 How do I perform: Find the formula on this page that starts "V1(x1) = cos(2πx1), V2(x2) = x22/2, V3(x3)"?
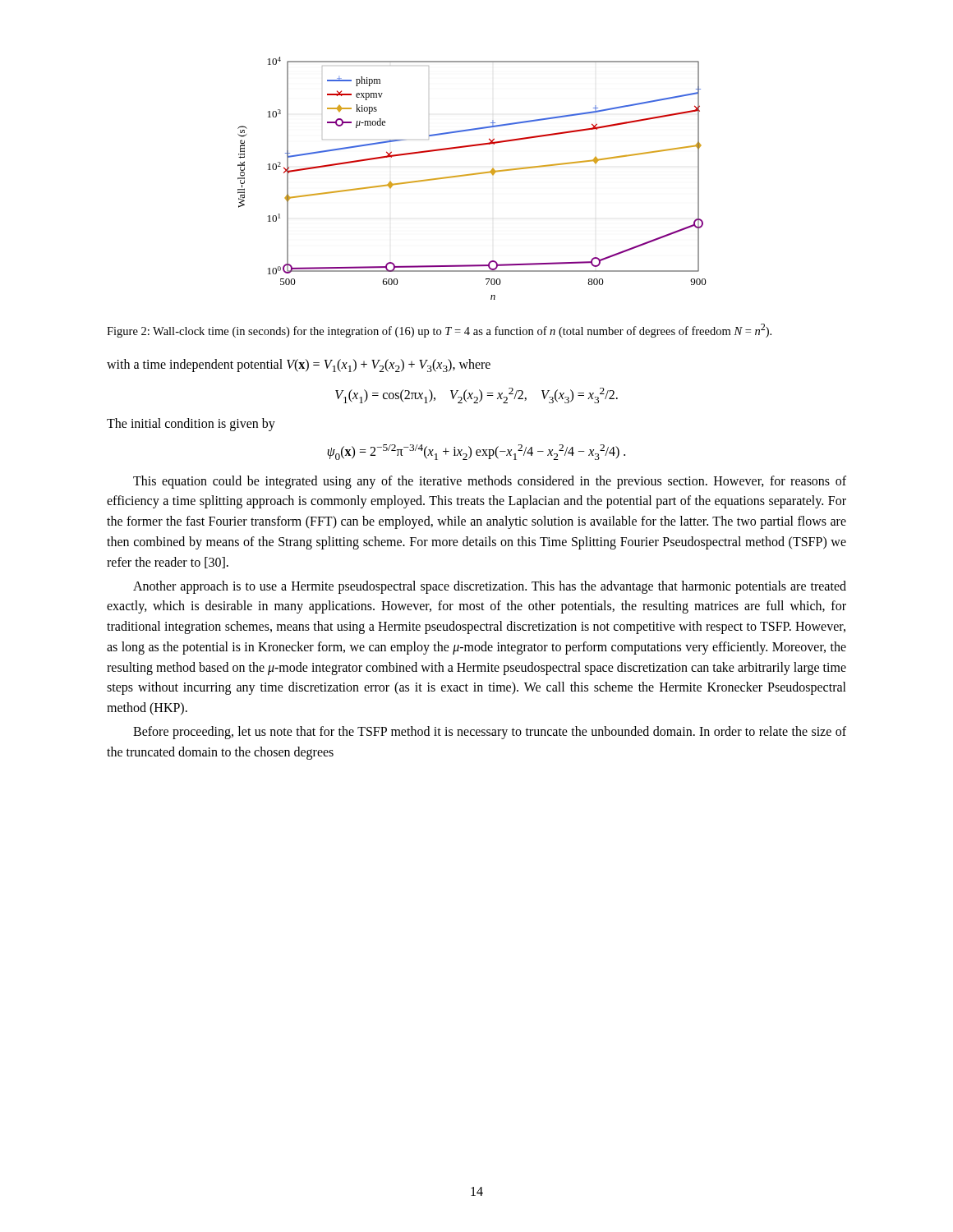coord(476,395)
